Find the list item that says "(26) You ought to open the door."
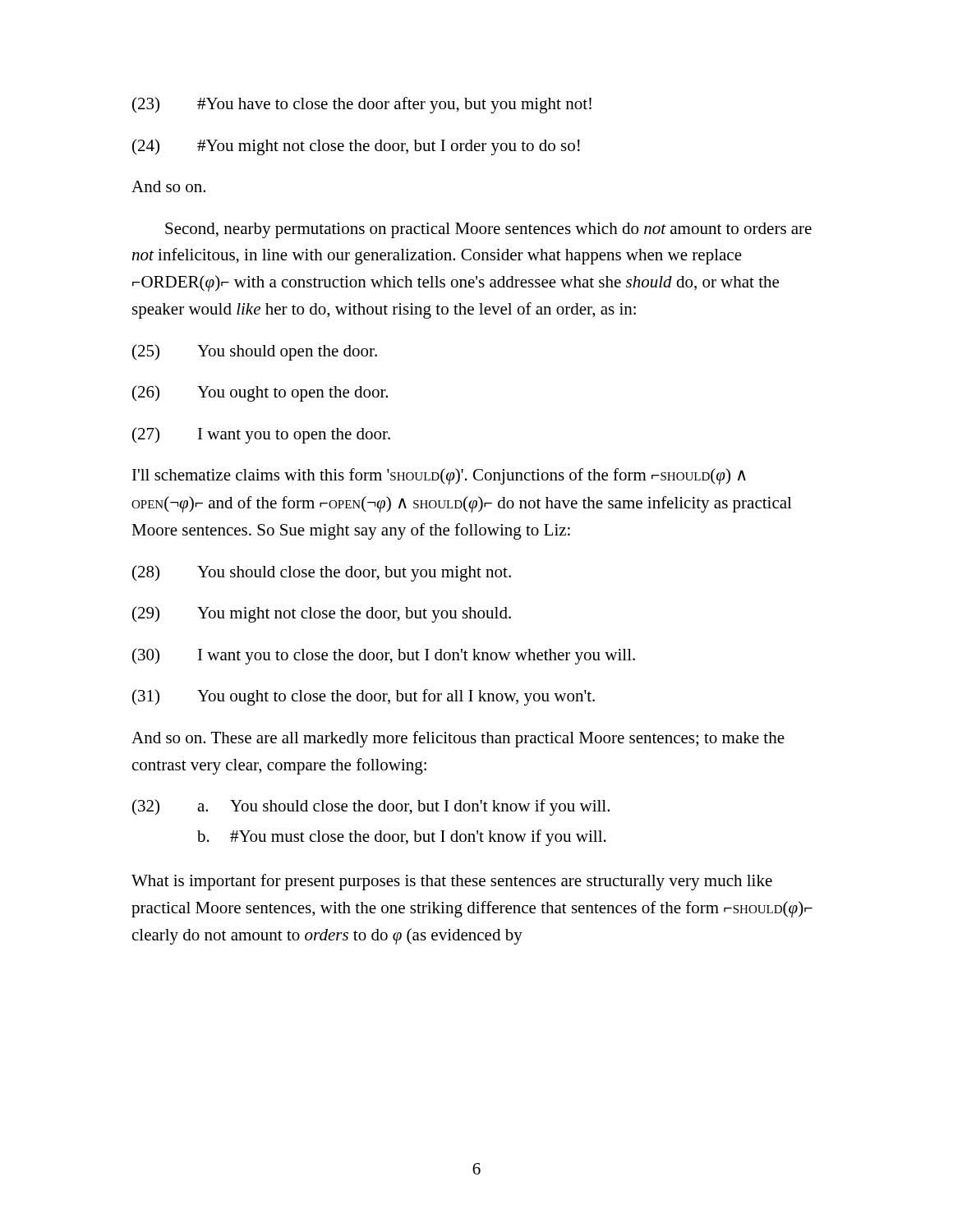 coord(260,393)
